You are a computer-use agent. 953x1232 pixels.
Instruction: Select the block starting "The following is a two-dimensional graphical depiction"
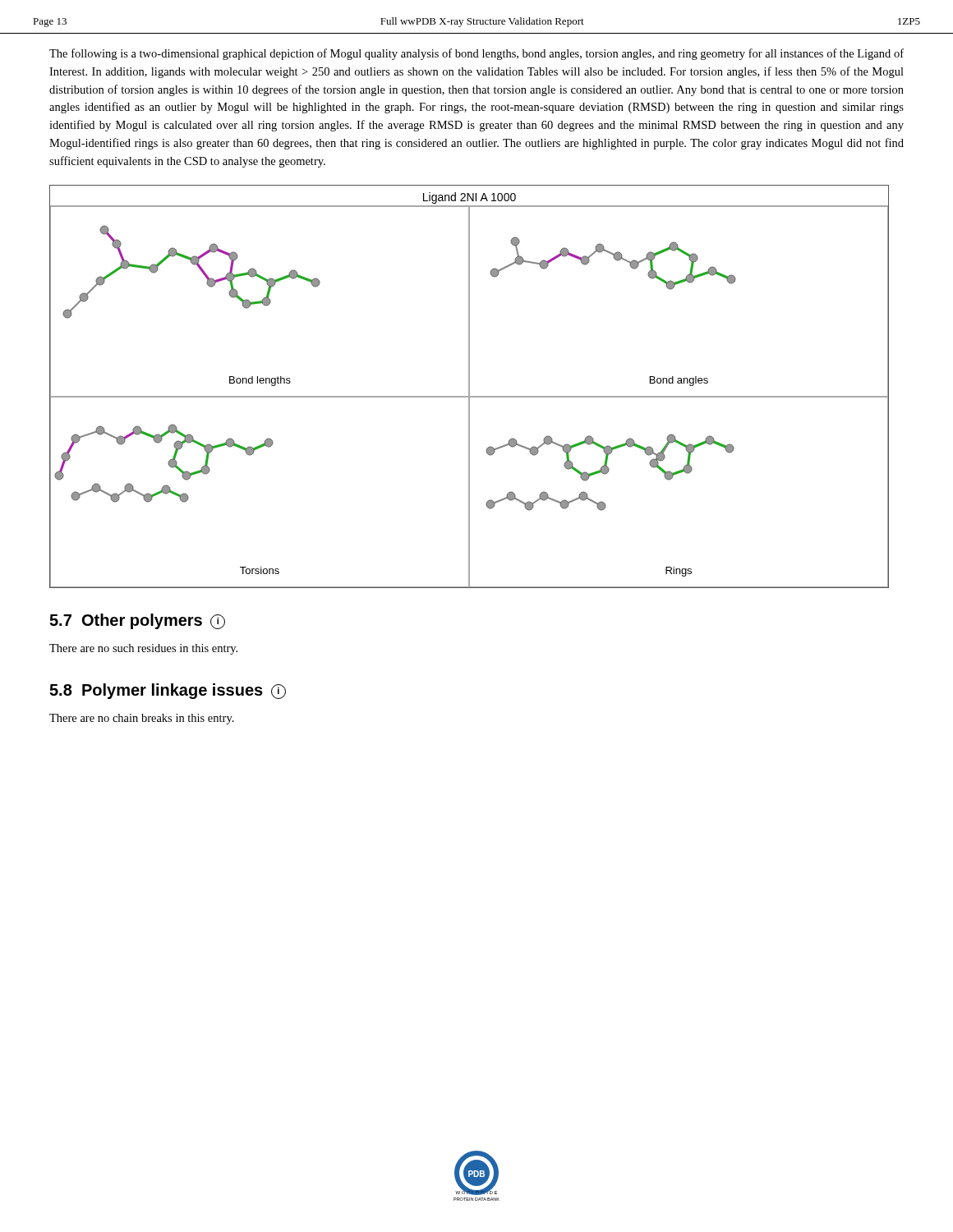click(476, 107)
